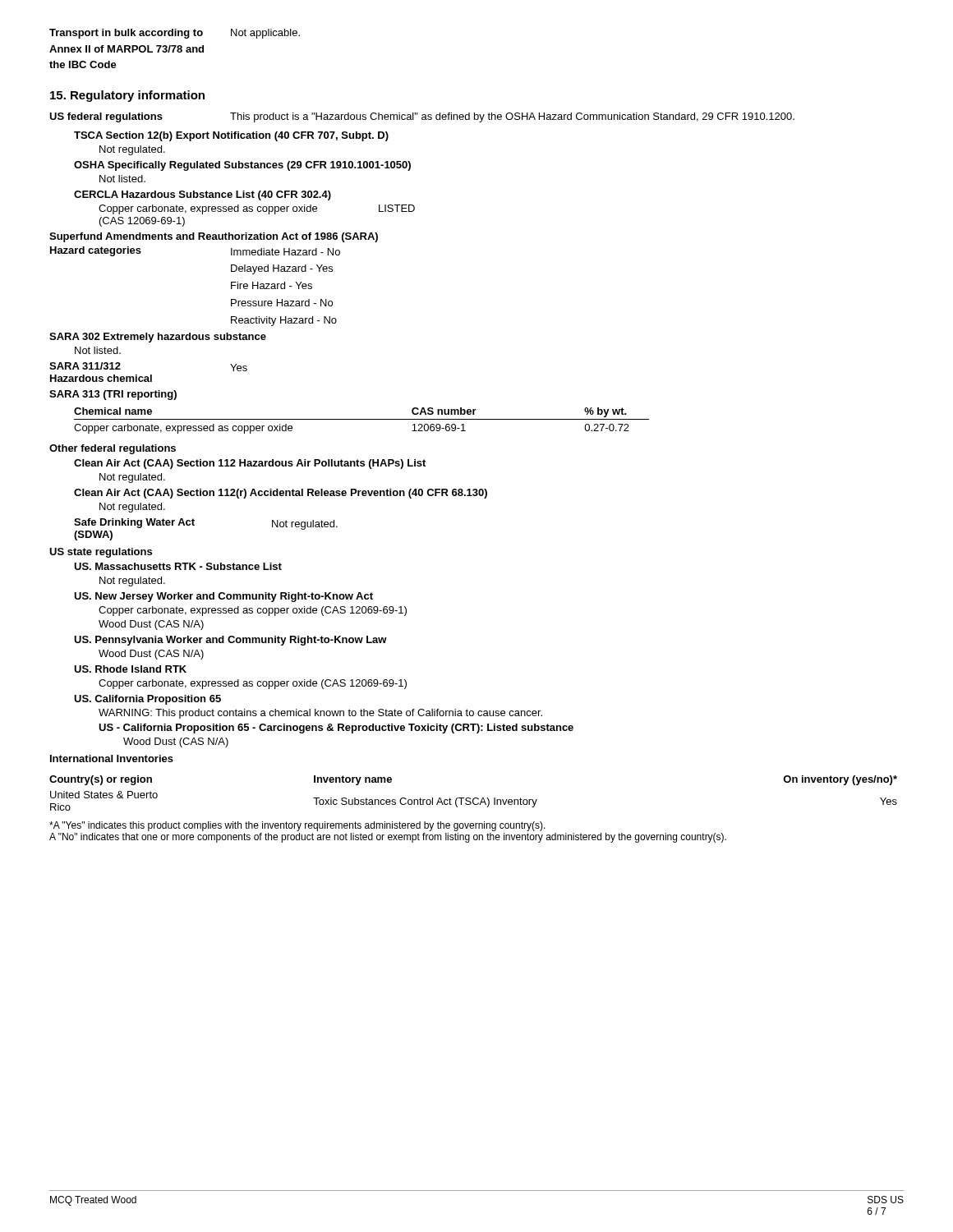Click on the text block with the text "SARA 302 Extremely hazardous substance Not listed."

[x=158, y=338]
